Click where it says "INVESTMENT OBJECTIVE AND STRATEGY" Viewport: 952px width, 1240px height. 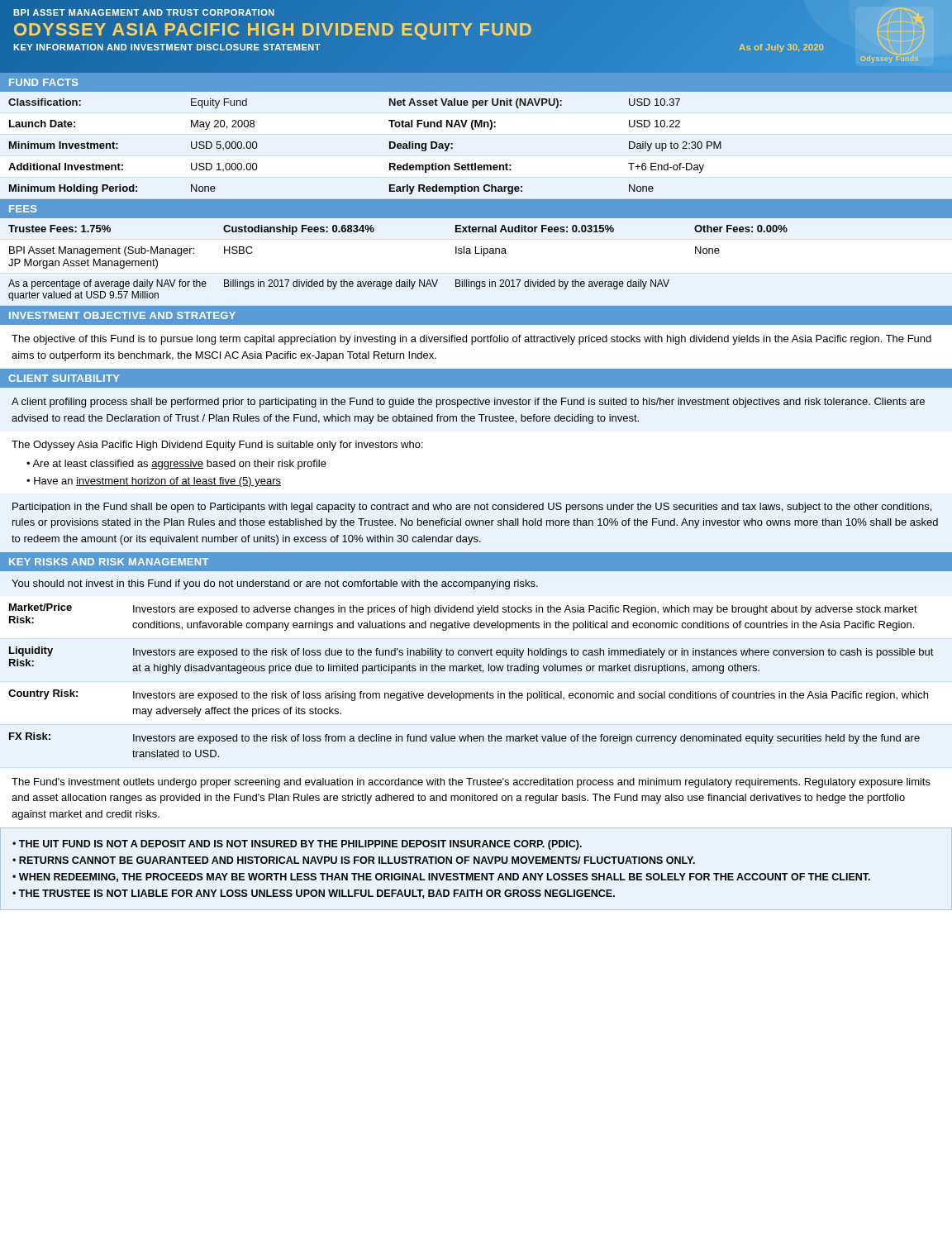click(122, 315)
